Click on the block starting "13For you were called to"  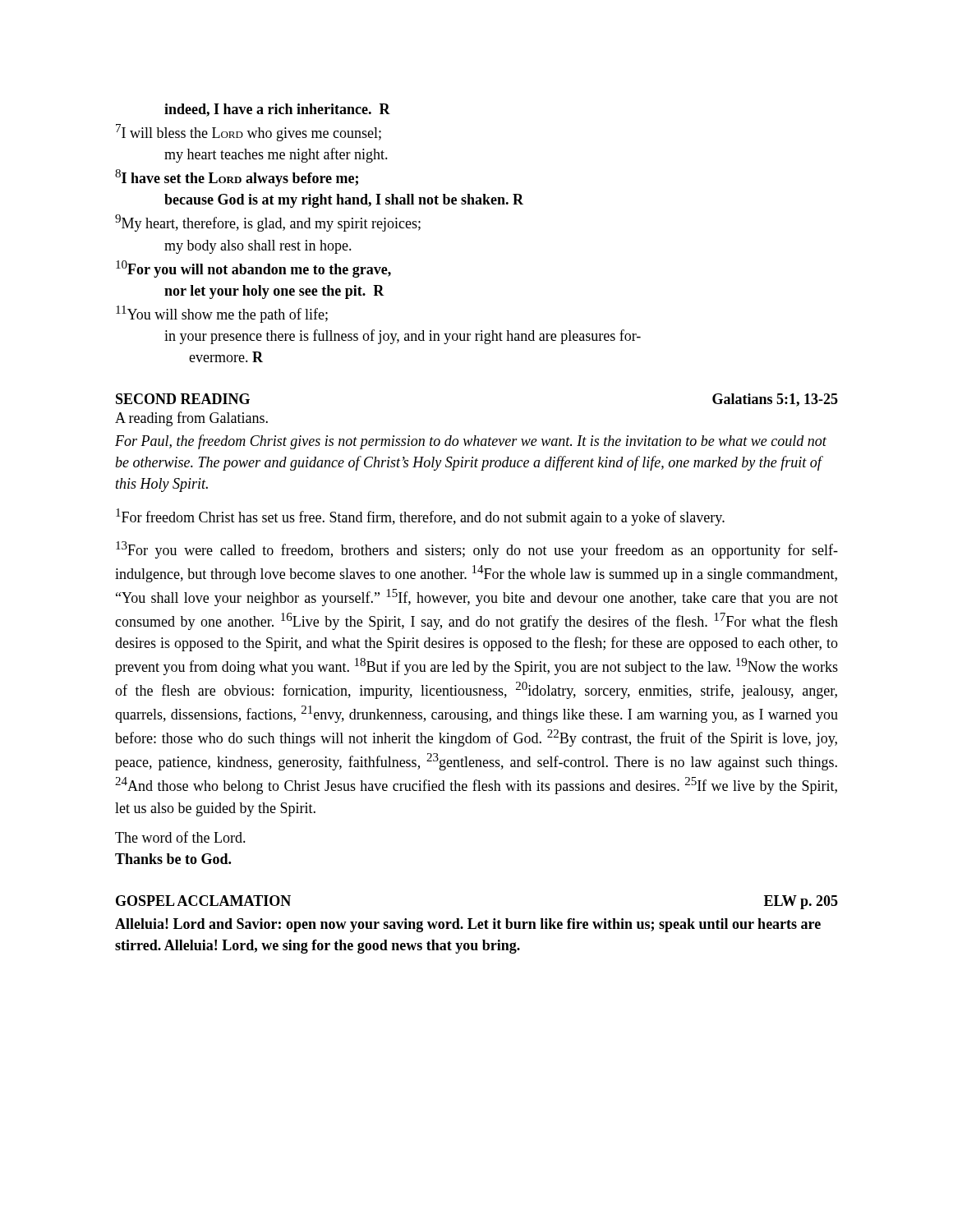pos(476,678)
